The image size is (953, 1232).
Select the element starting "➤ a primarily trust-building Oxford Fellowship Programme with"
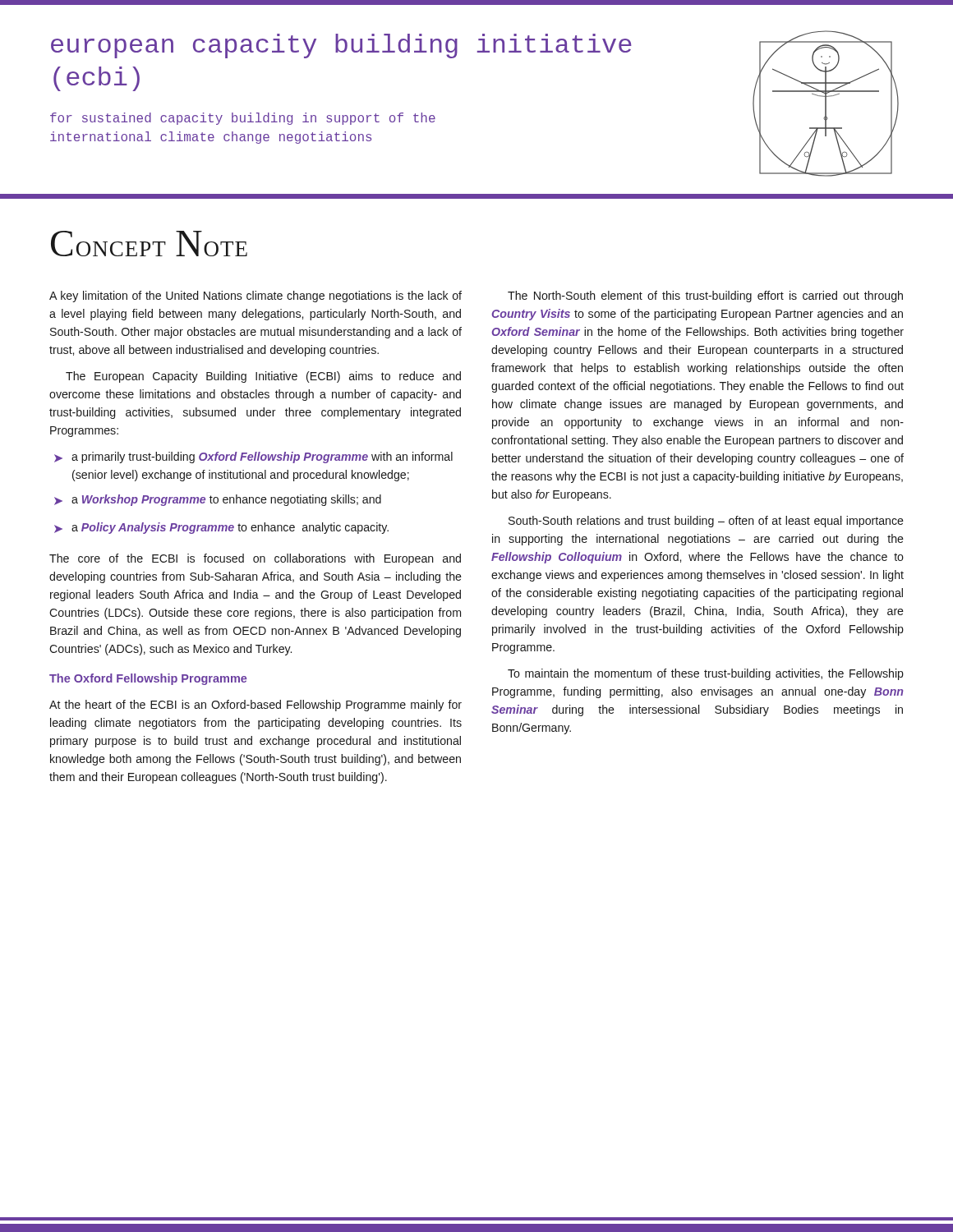pyautogui.click(x=257, y=466)
